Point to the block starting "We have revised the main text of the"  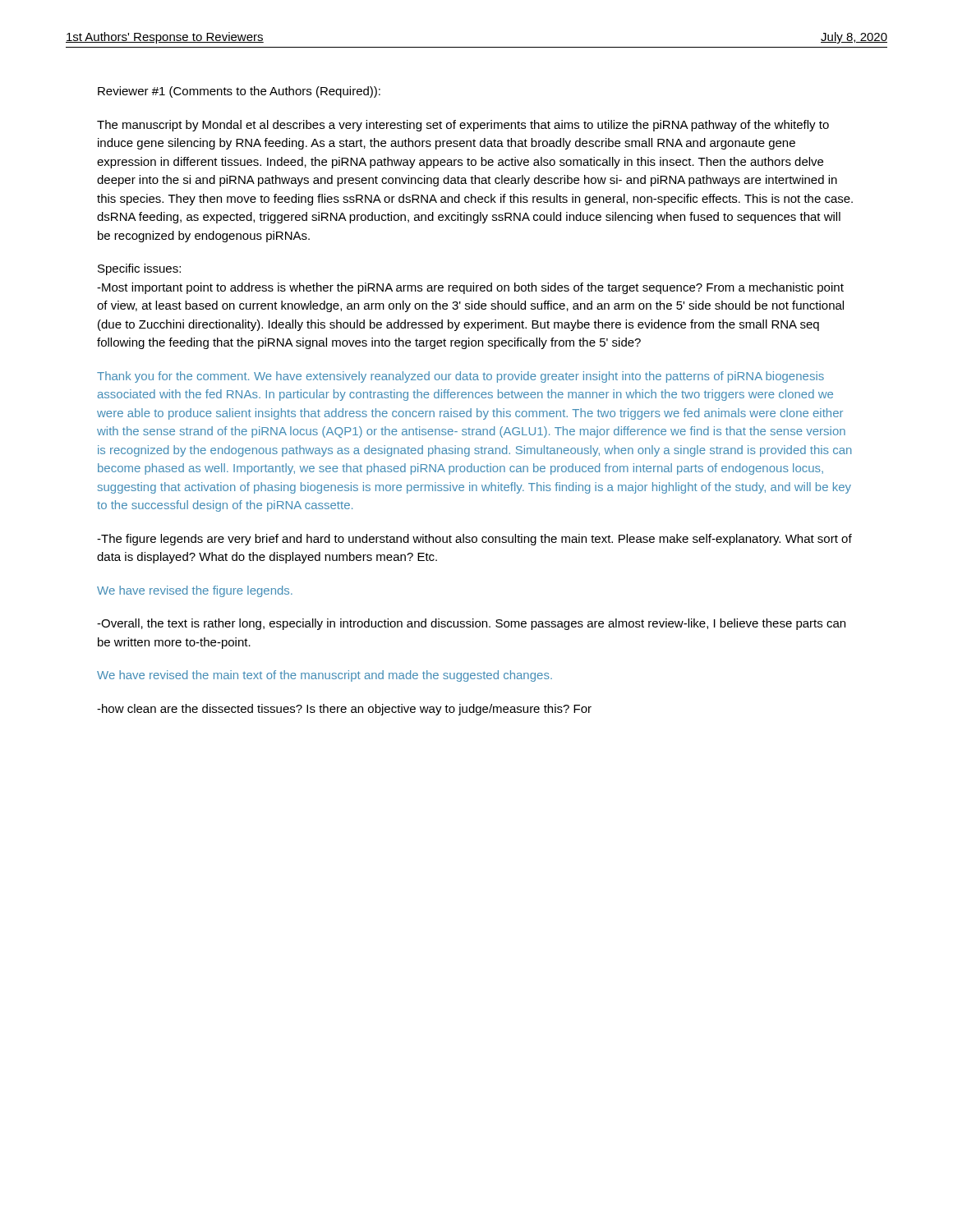[325, 675]
